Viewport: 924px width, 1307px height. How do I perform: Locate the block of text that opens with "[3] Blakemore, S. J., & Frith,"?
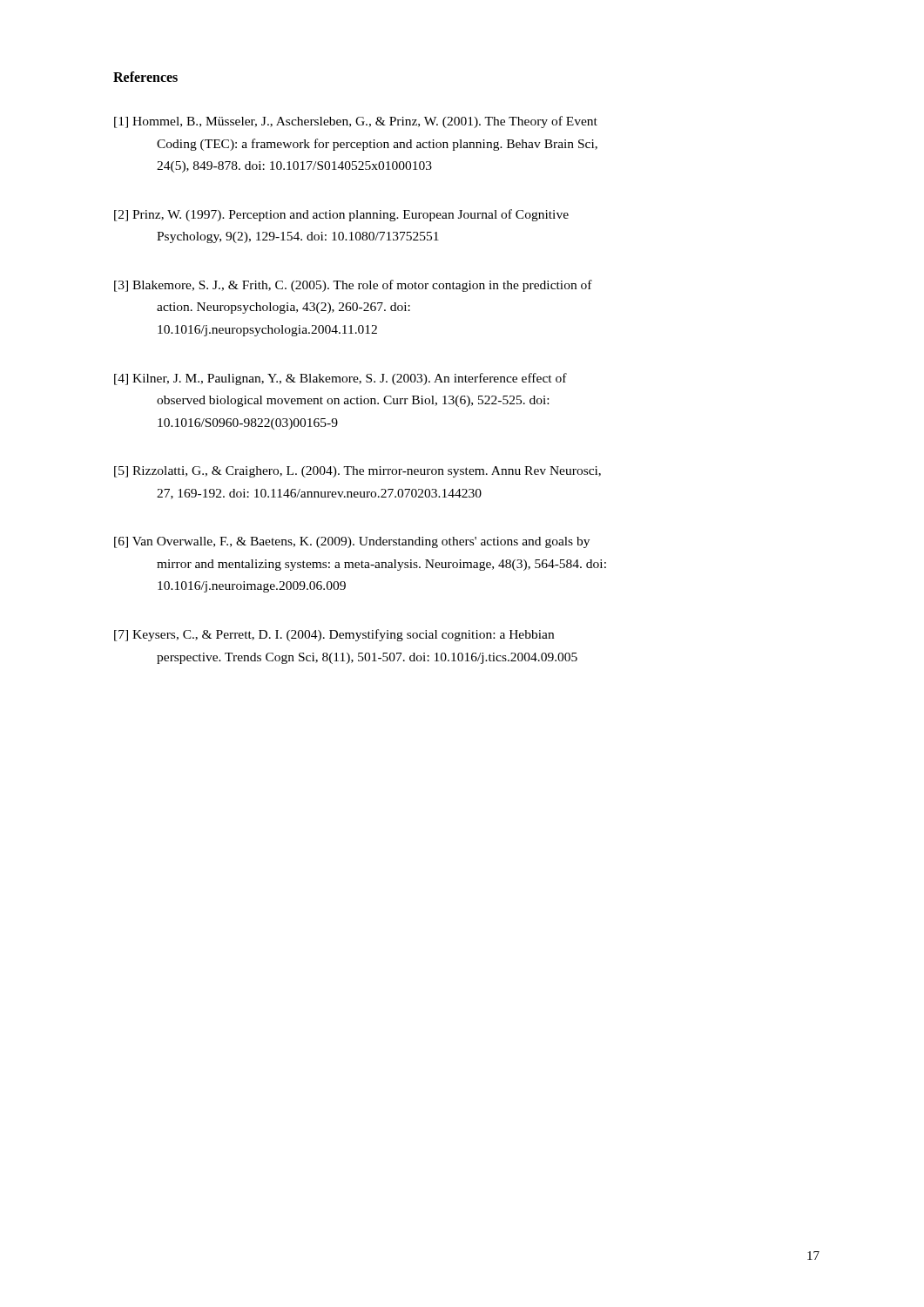[353, 286]
